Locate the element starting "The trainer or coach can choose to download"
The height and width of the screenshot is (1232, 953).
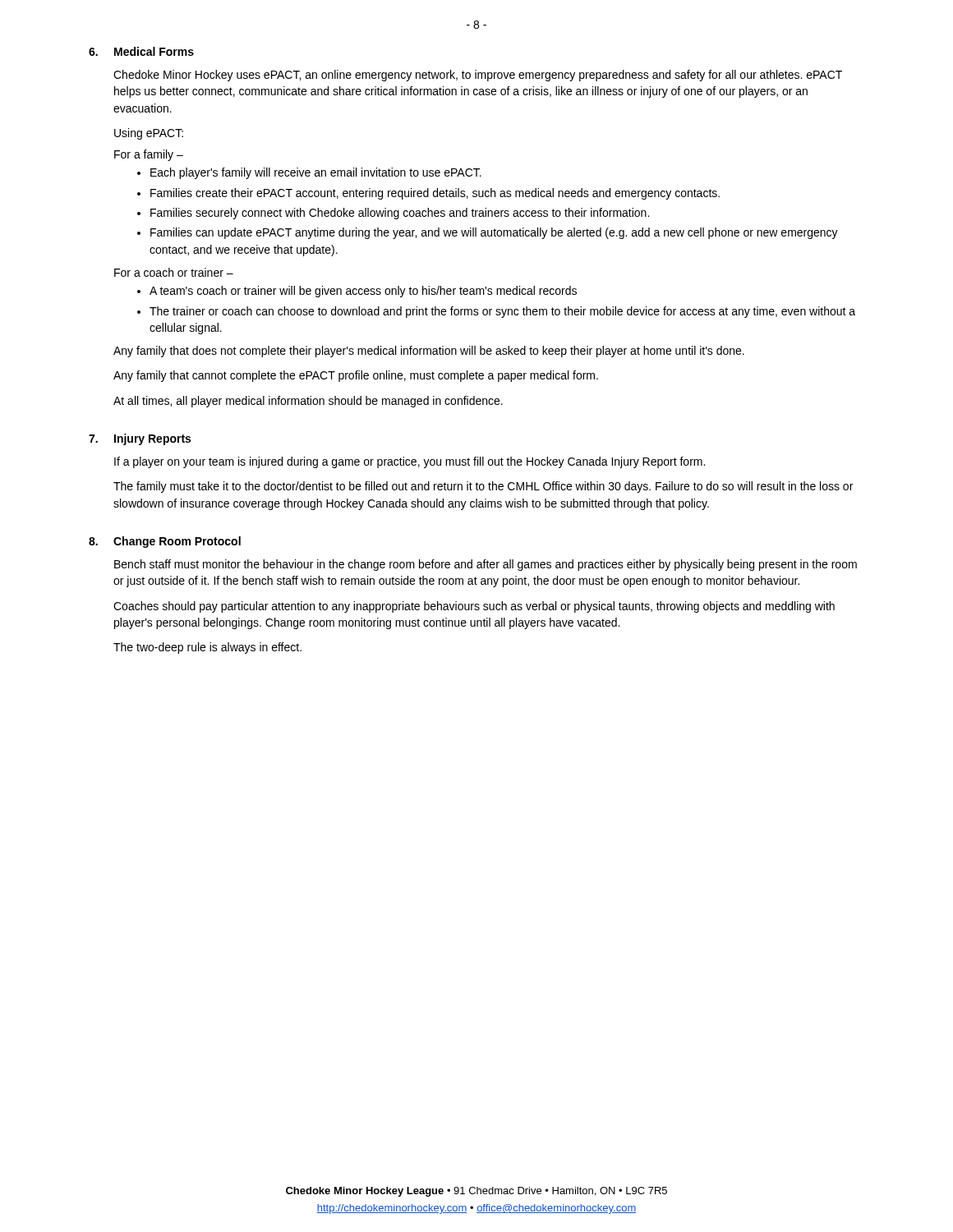(502, 319)
